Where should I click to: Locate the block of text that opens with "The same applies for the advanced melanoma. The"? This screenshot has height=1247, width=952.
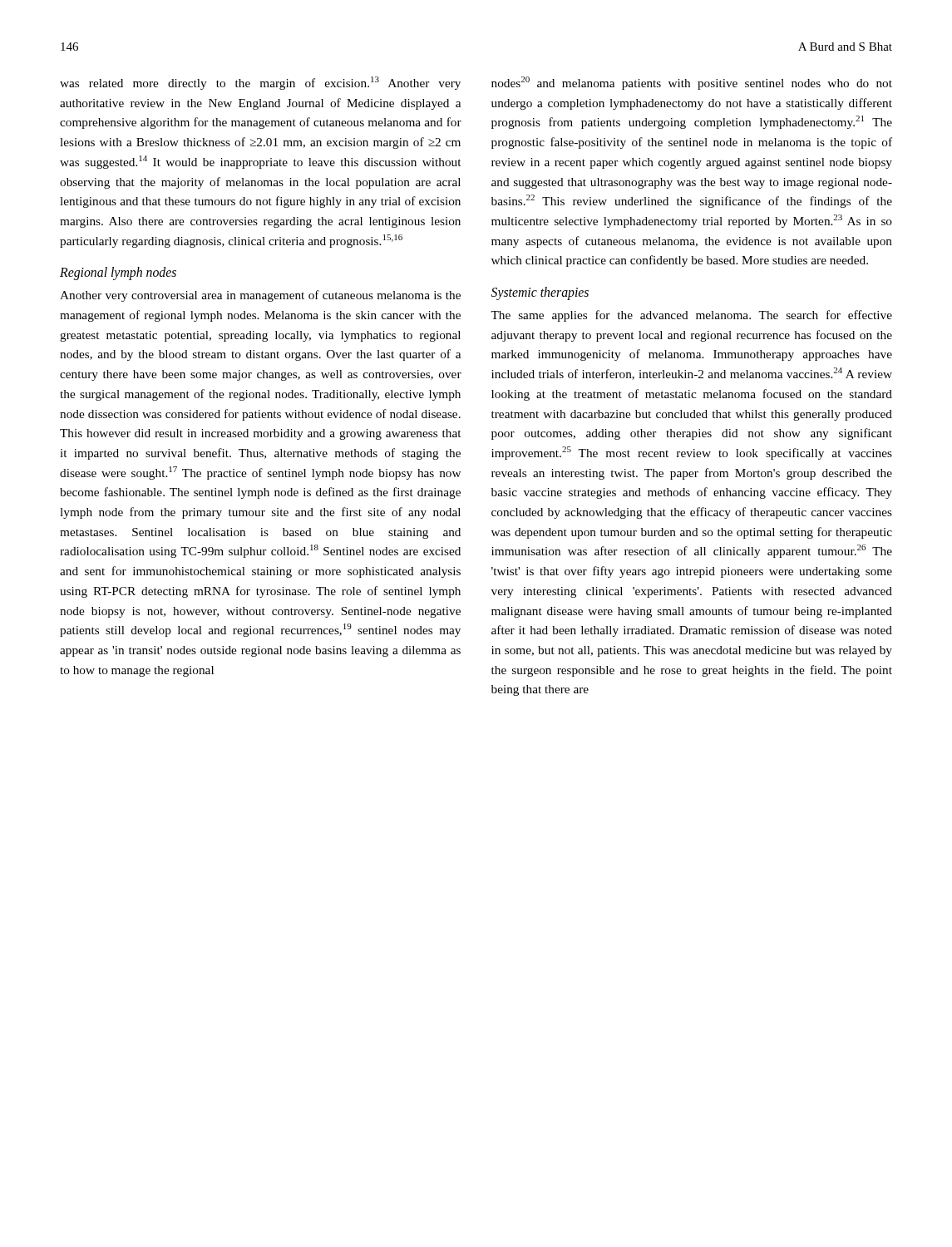(x=692, y=502)
